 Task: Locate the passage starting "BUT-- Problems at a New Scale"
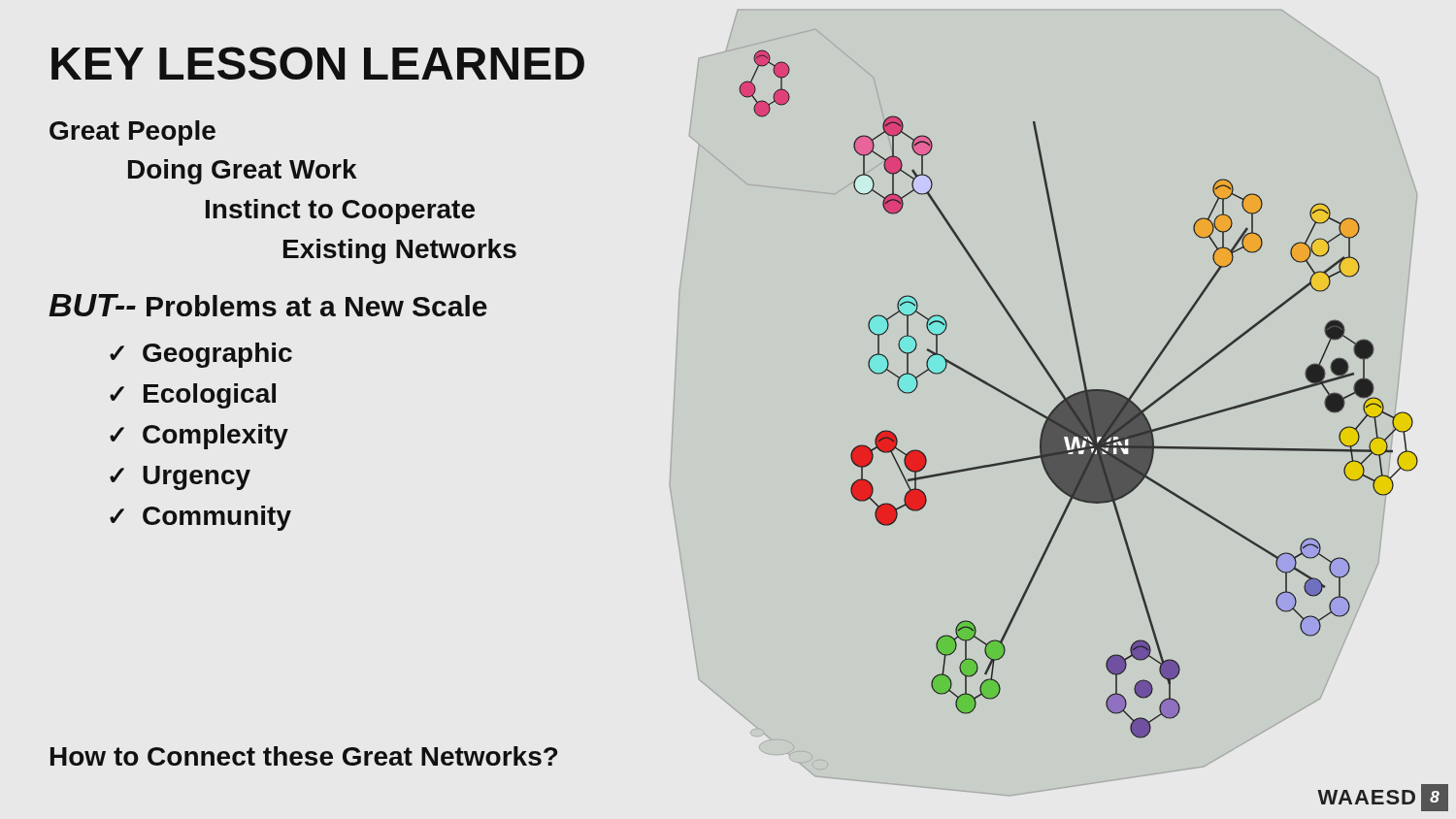point(268,305)
